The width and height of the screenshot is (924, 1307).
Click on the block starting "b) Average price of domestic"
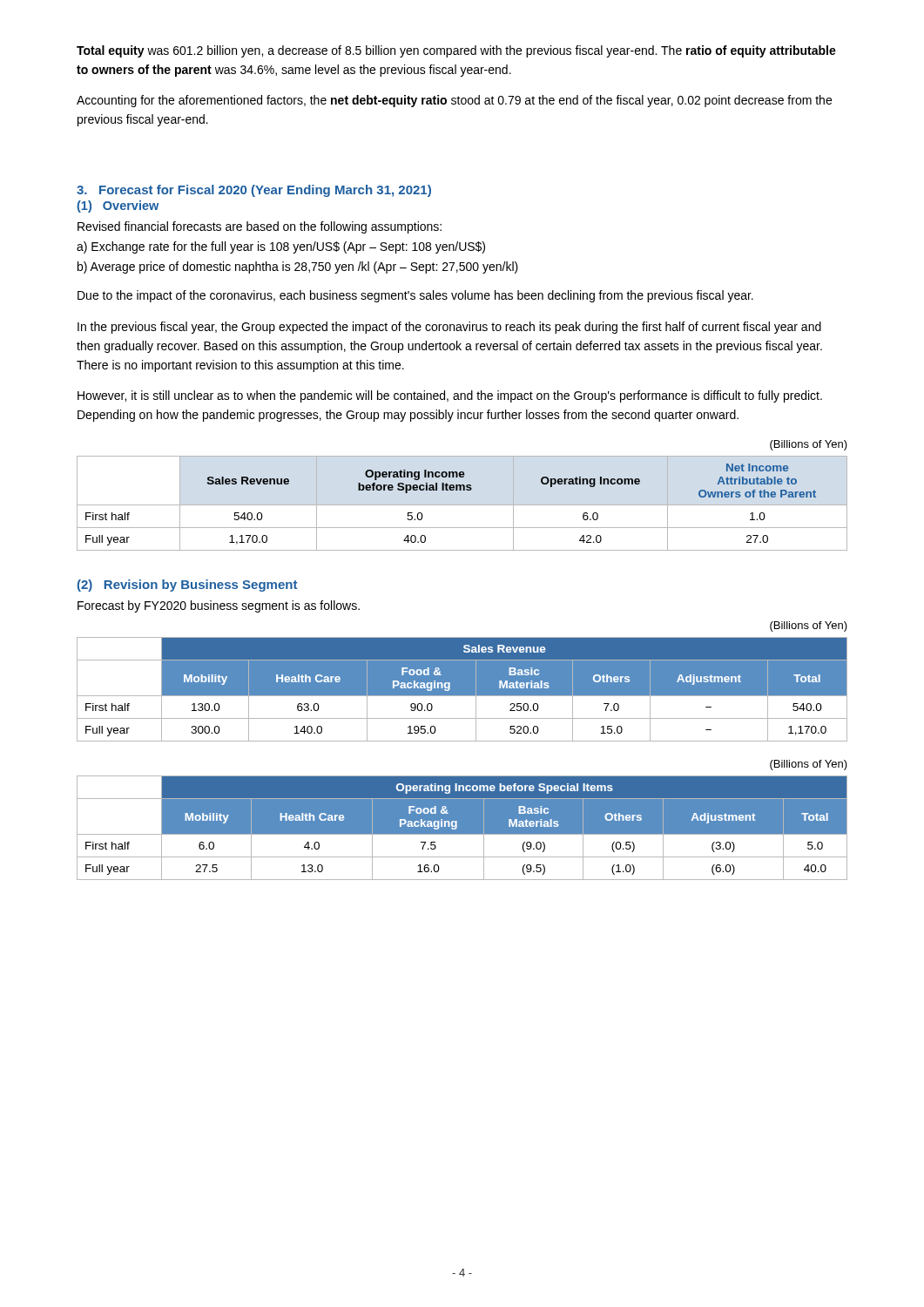pyautogui.click(x=297, y=267)
